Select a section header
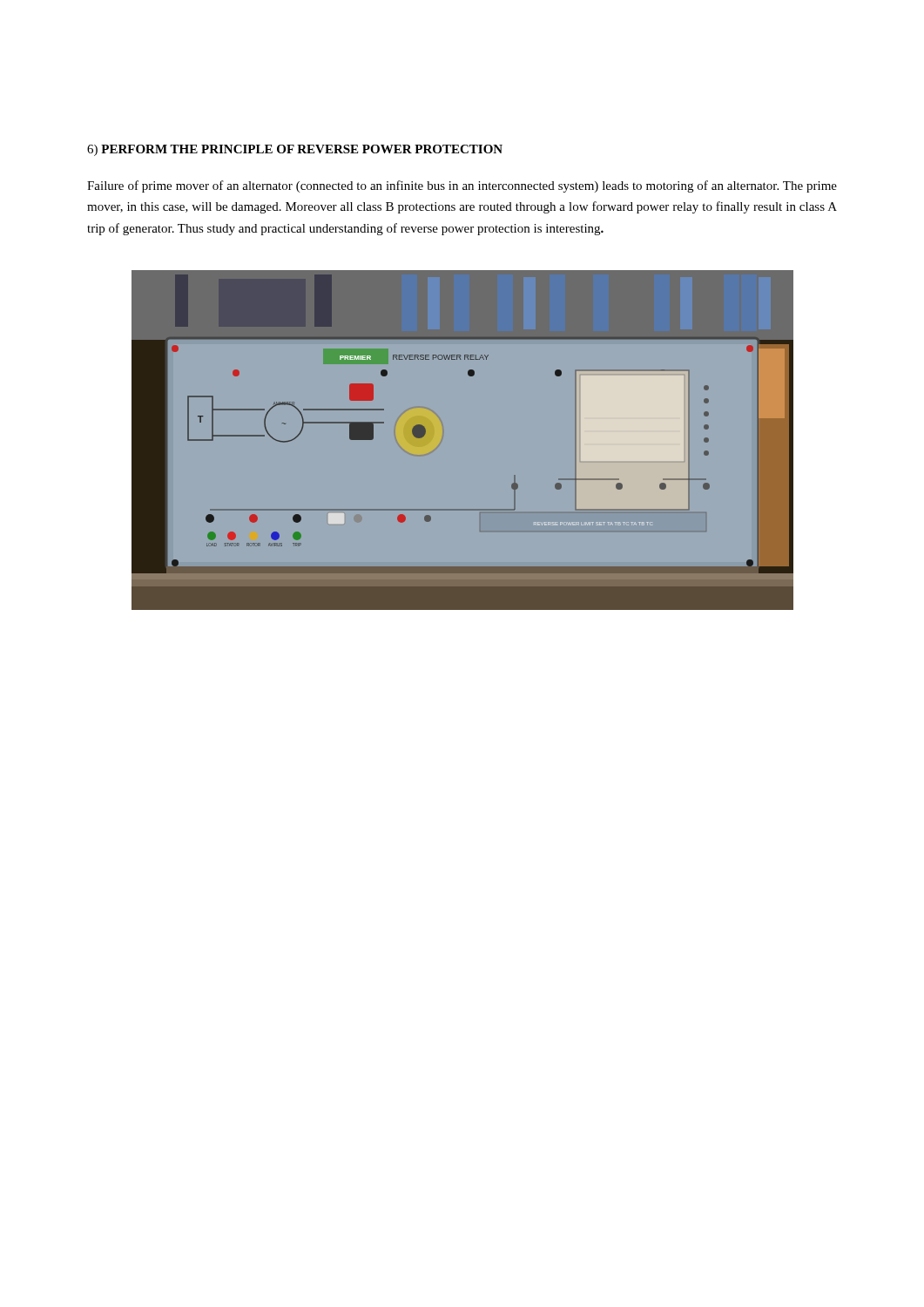 (x=295, y=149)
